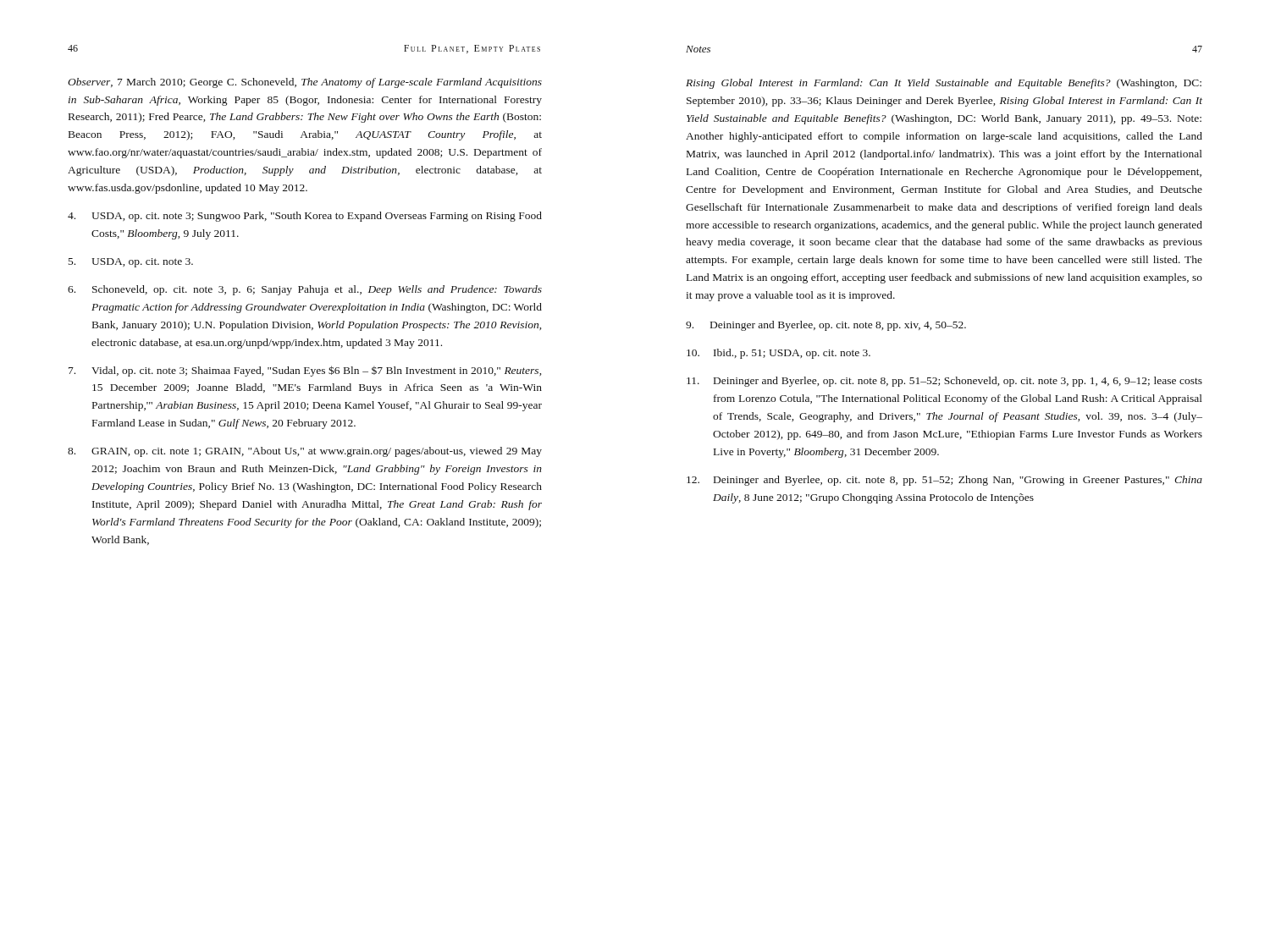Click on the list item that reads "9. Deininger and"

[944, 325]
